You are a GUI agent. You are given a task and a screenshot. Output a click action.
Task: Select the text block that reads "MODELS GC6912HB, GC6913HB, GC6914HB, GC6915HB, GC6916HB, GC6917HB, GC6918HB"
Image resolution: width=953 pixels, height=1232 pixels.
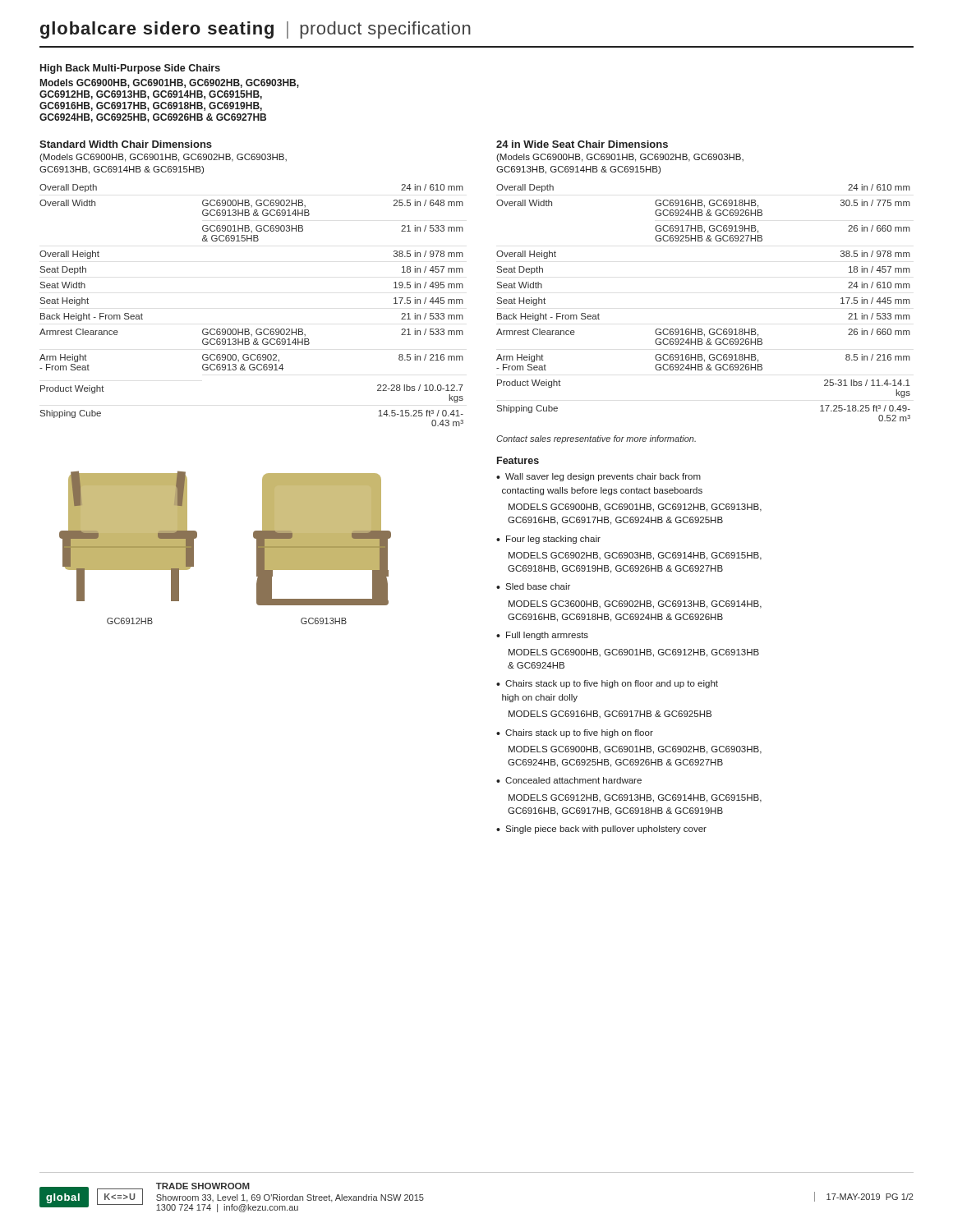635,804
